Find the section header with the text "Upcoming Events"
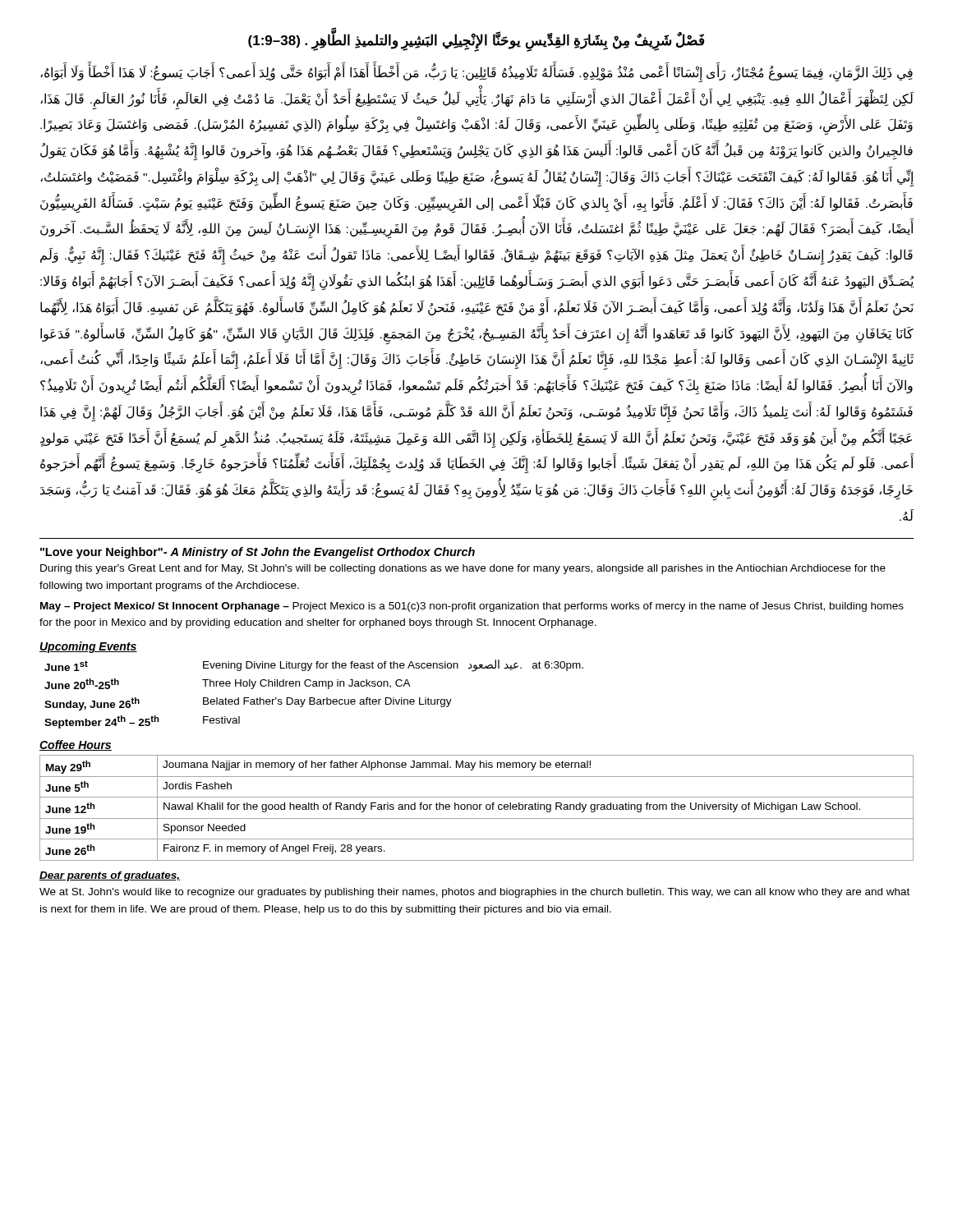Screen dimensions: 1232x953 [88, 647]
